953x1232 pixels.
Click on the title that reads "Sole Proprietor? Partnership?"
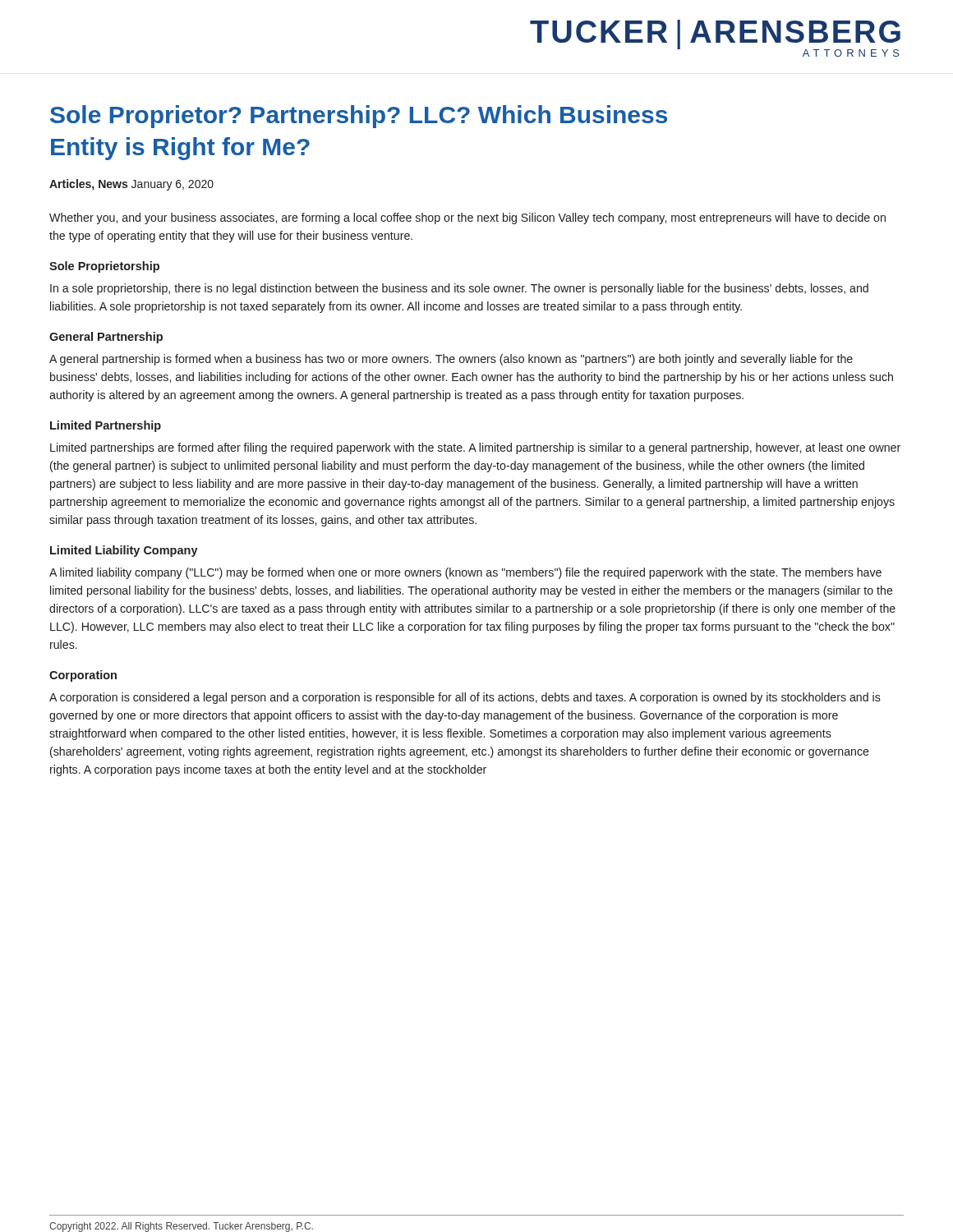point(359,131)
